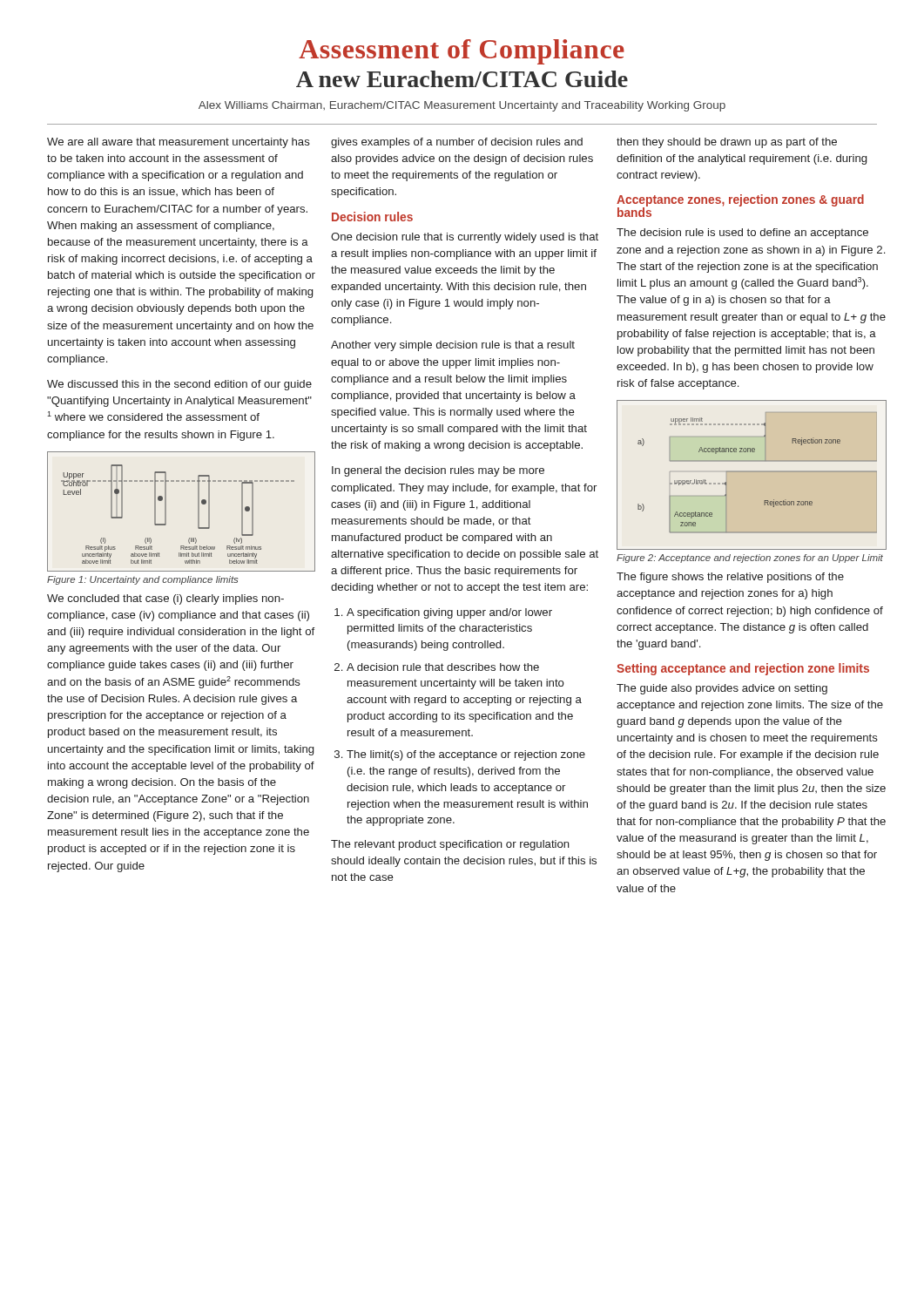Image resolution: width=924 pixels, height=1307 pixels.
Task: Find the text block containing "Another very simple decision"
Action: (x=459, y=395)
